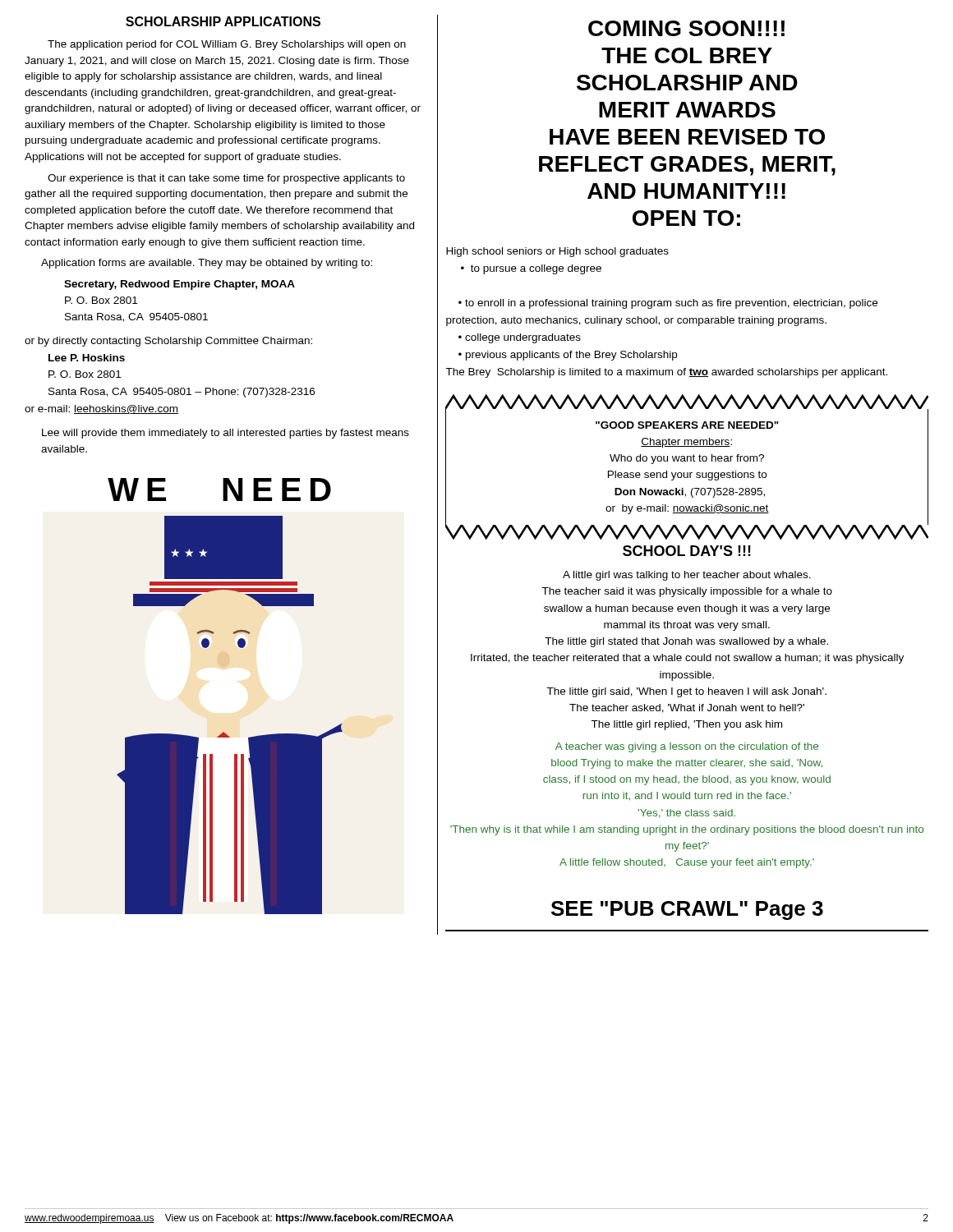Image resolution: width=953 pixels, height=1232 pixels.
Task: Locate the block of text that opens with "A little girl was talking to"
Action: [687, 649]
